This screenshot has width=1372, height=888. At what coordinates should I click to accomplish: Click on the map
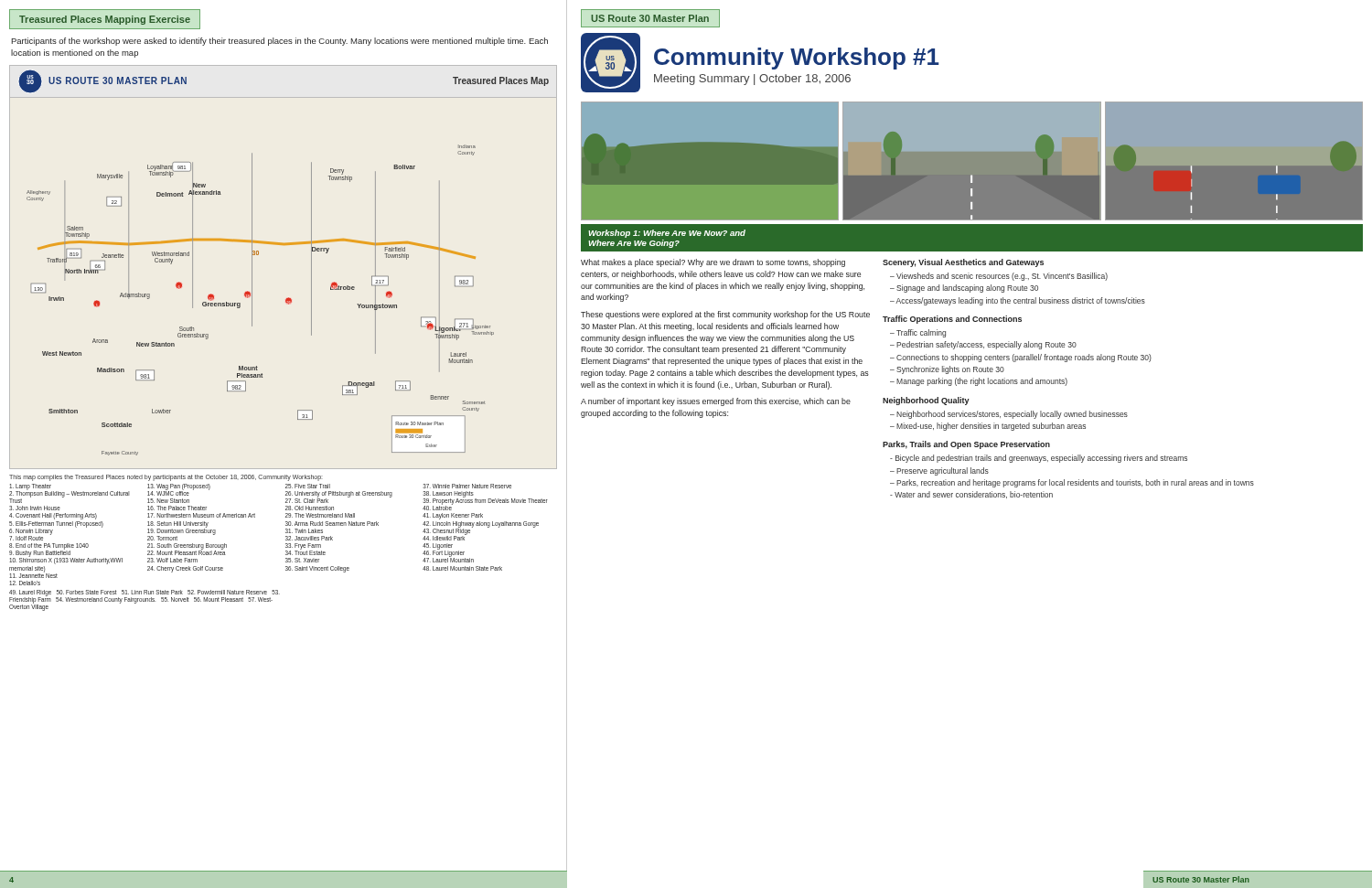coord(283,267)
